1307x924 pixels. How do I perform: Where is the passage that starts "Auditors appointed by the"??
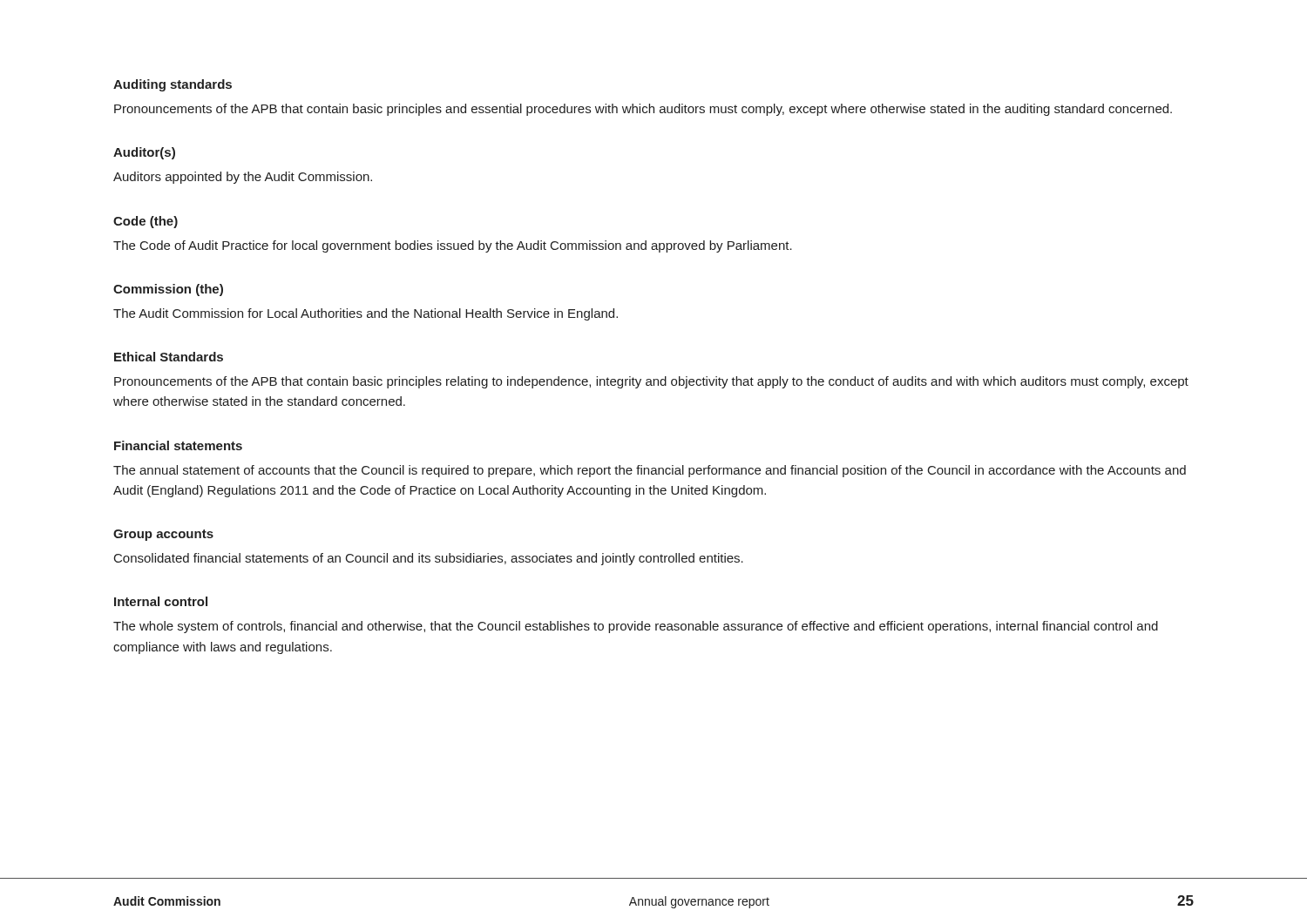point(243,177)
